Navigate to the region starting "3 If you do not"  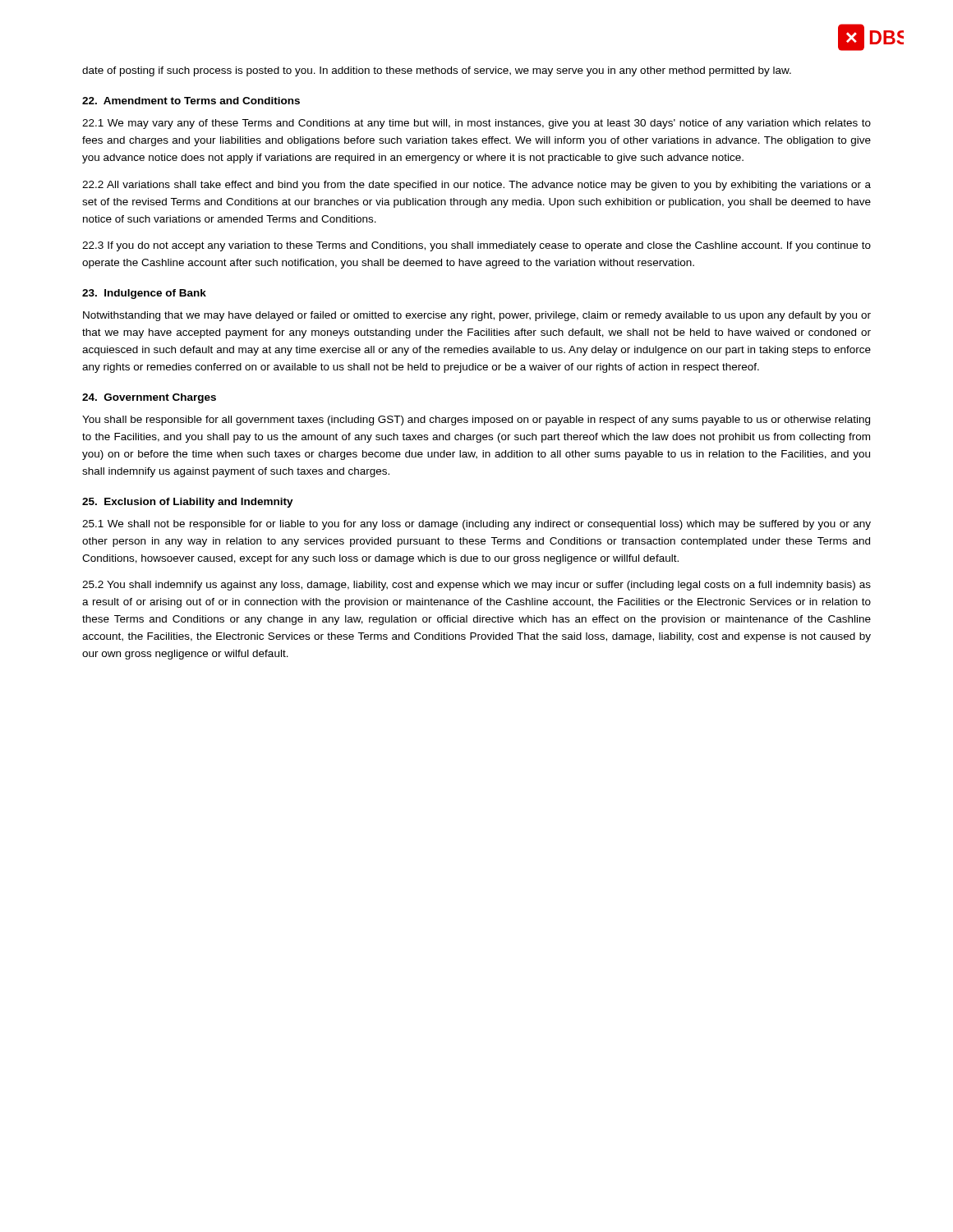[476, 254]
